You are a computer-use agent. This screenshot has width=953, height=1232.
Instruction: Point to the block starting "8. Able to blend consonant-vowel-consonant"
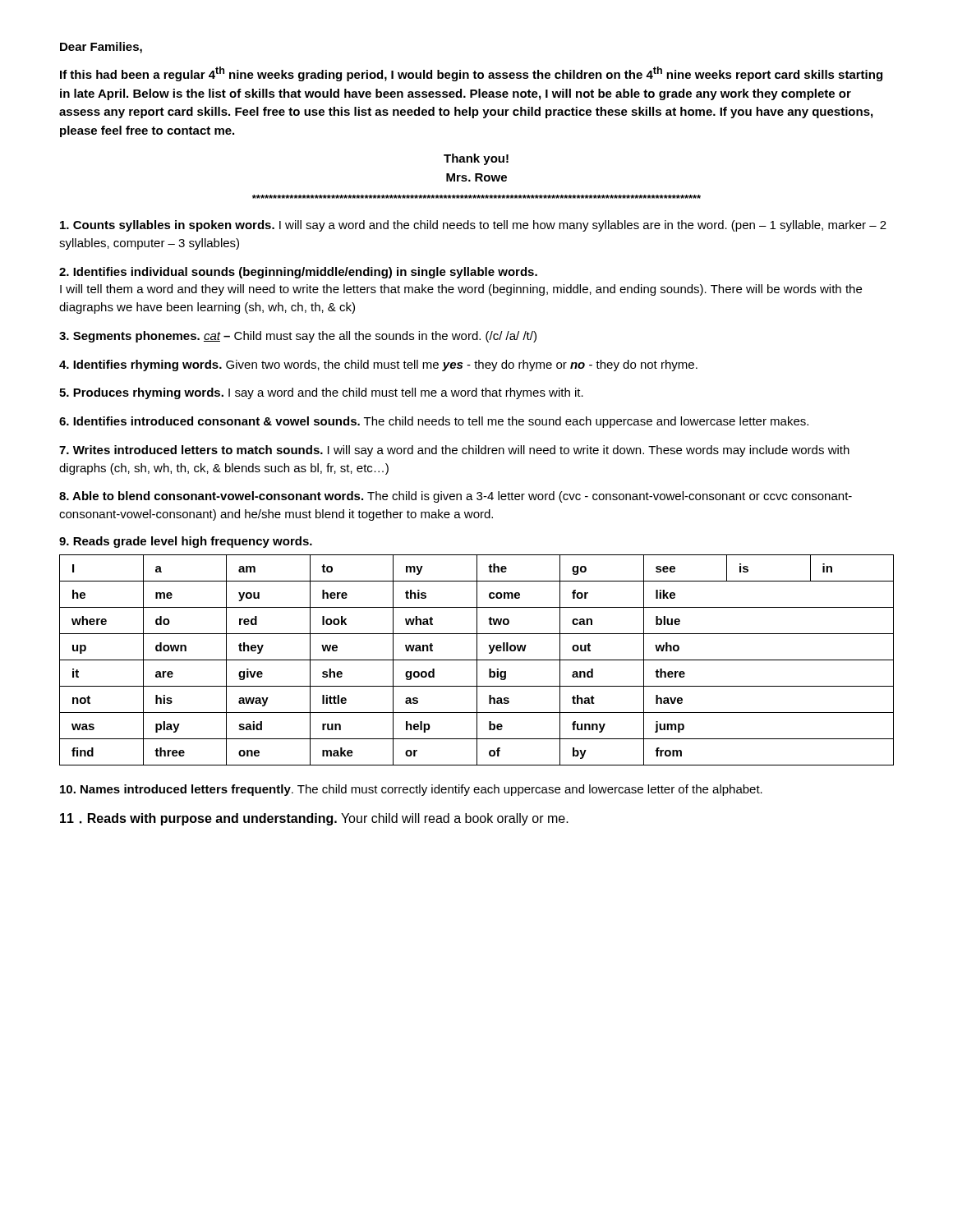456,505
